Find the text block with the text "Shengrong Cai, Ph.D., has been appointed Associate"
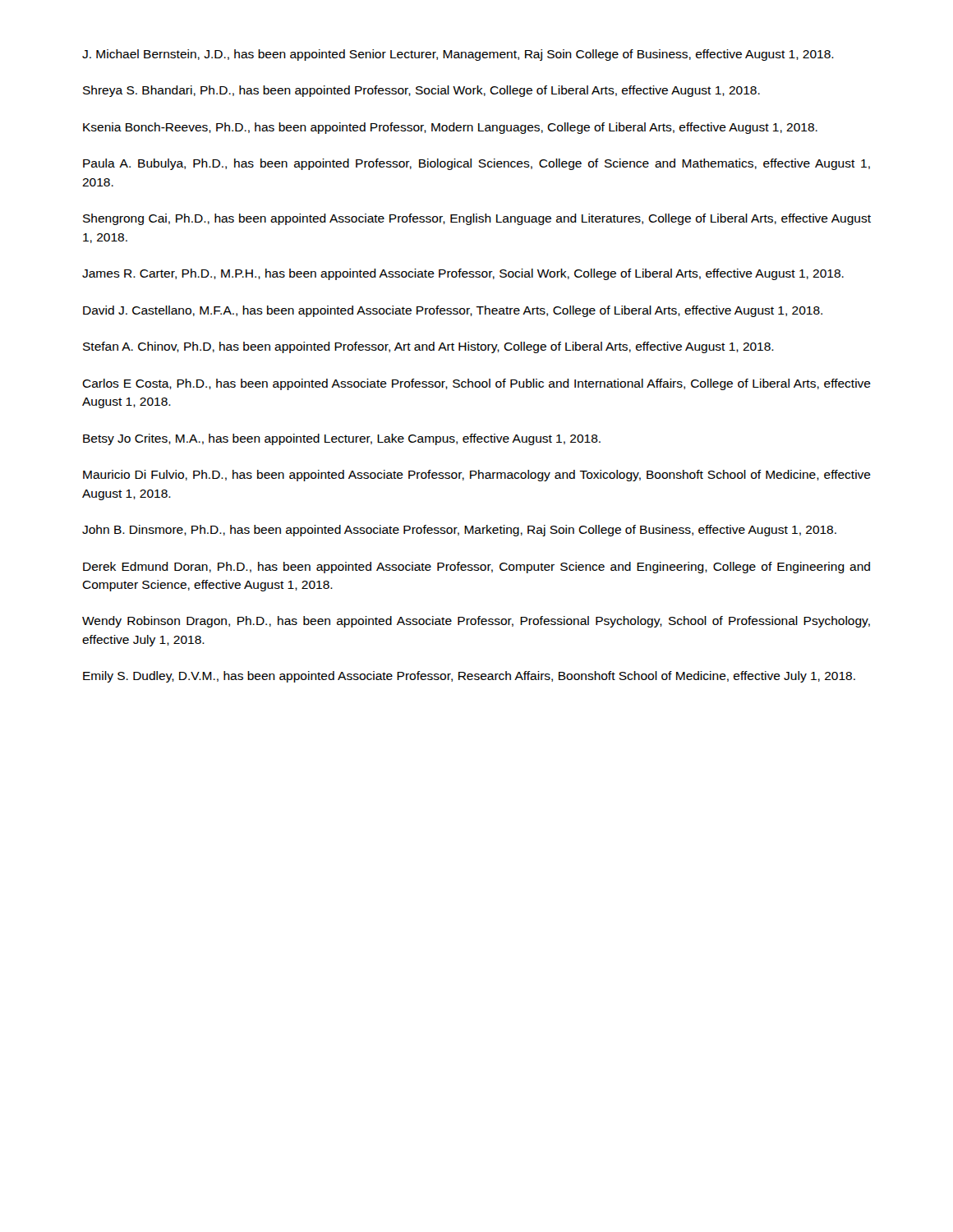The width and height of the screenshot is (953, 1232). (476, 228)
